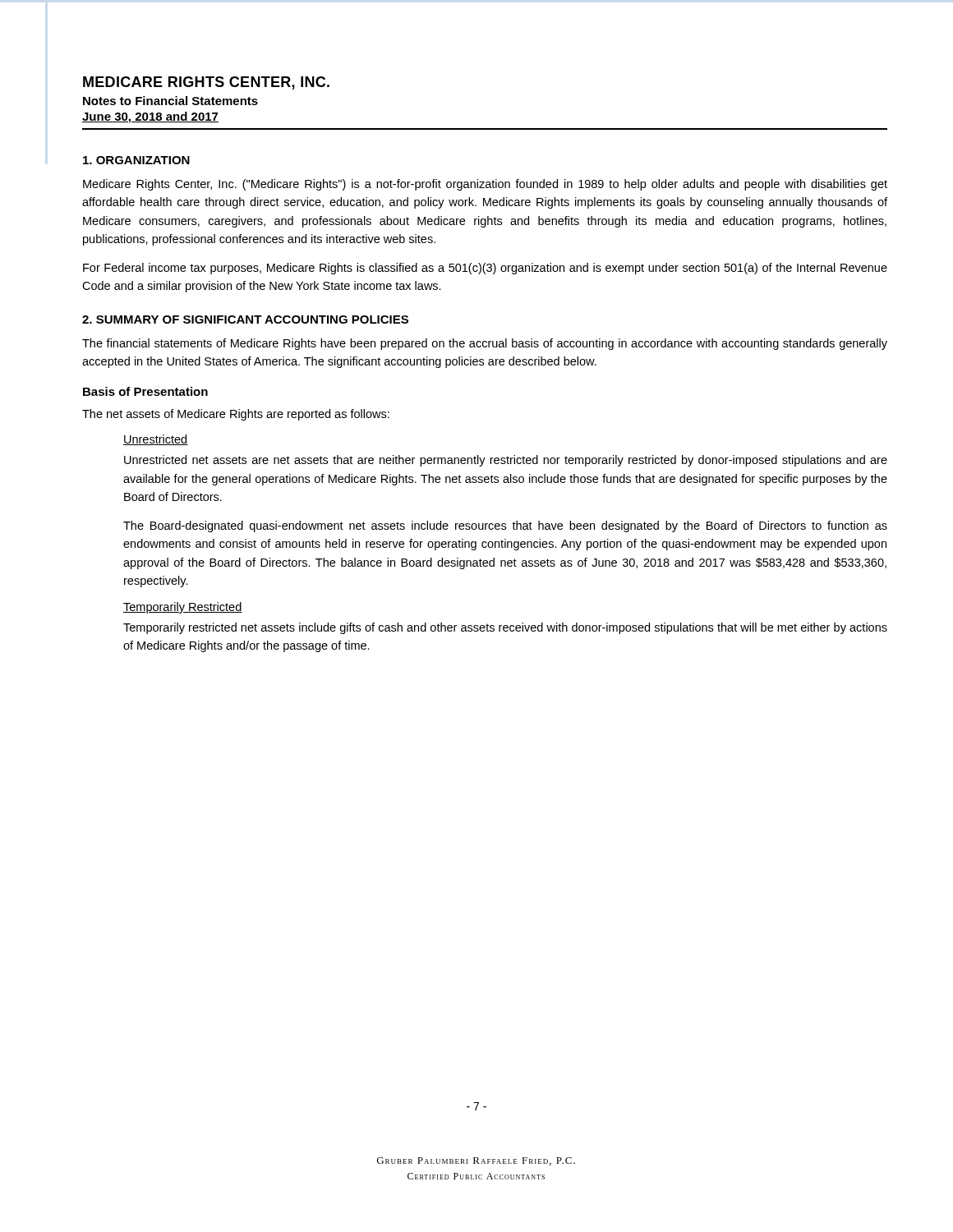The width and height of the screenshot is (953, 1232).
Task: Find the text block starting "Basis of Presentation"
Action: pyautogui.click(x=145, y=391)
